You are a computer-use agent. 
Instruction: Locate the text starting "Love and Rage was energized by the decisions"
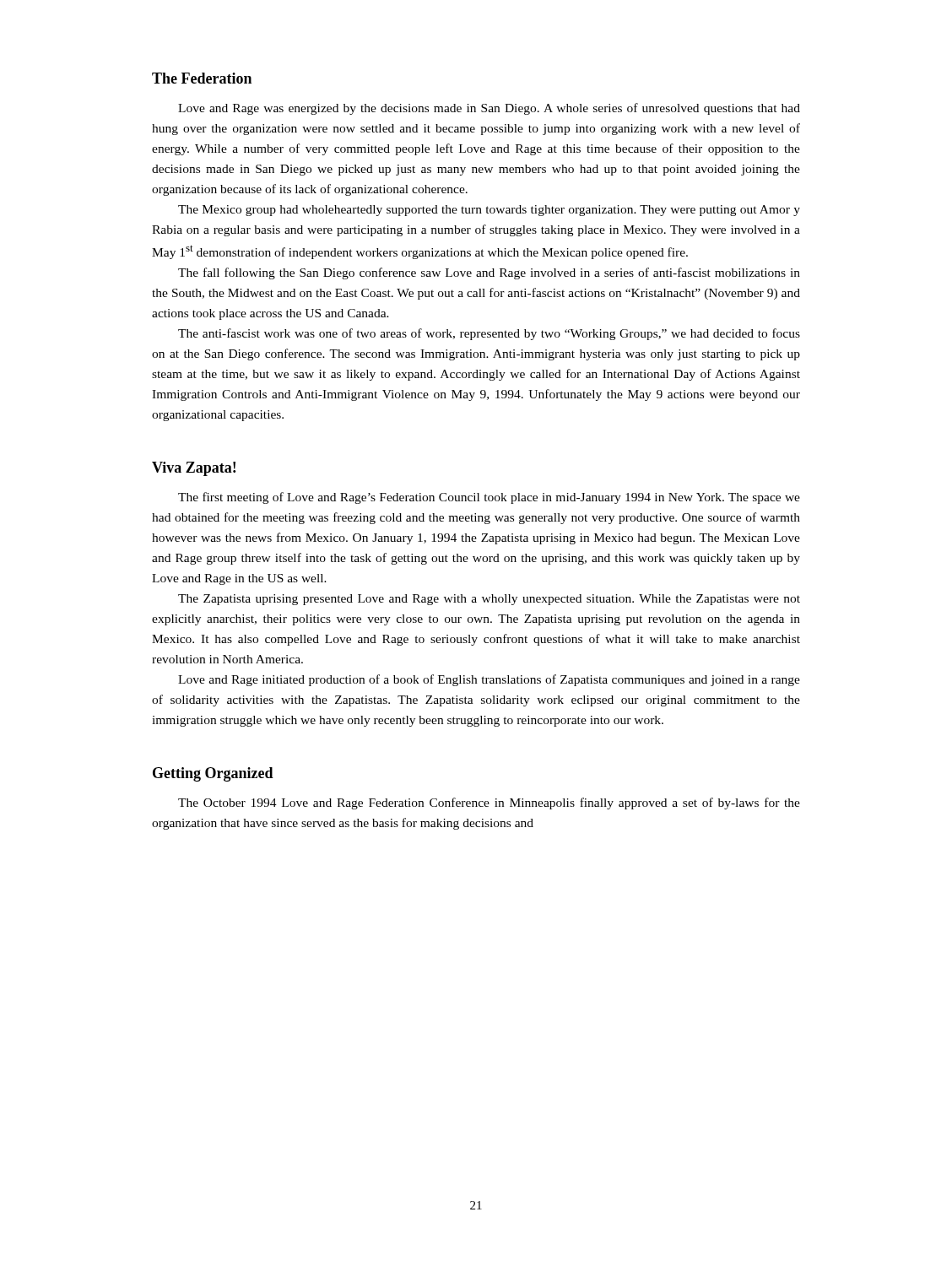click(x=476, y=149)
